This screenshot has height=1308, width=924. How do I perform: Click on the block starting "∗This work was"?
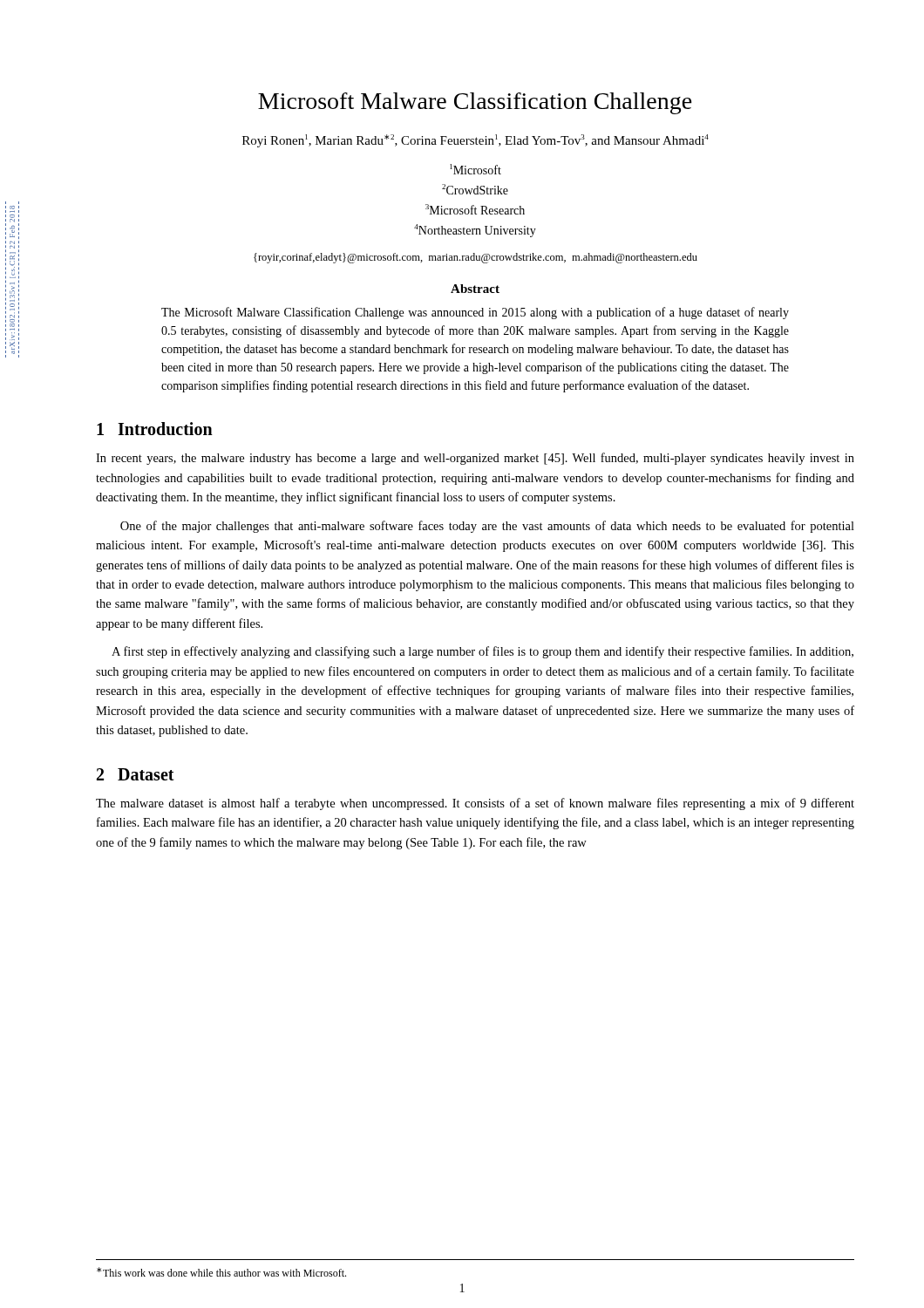coord(221,1272)
